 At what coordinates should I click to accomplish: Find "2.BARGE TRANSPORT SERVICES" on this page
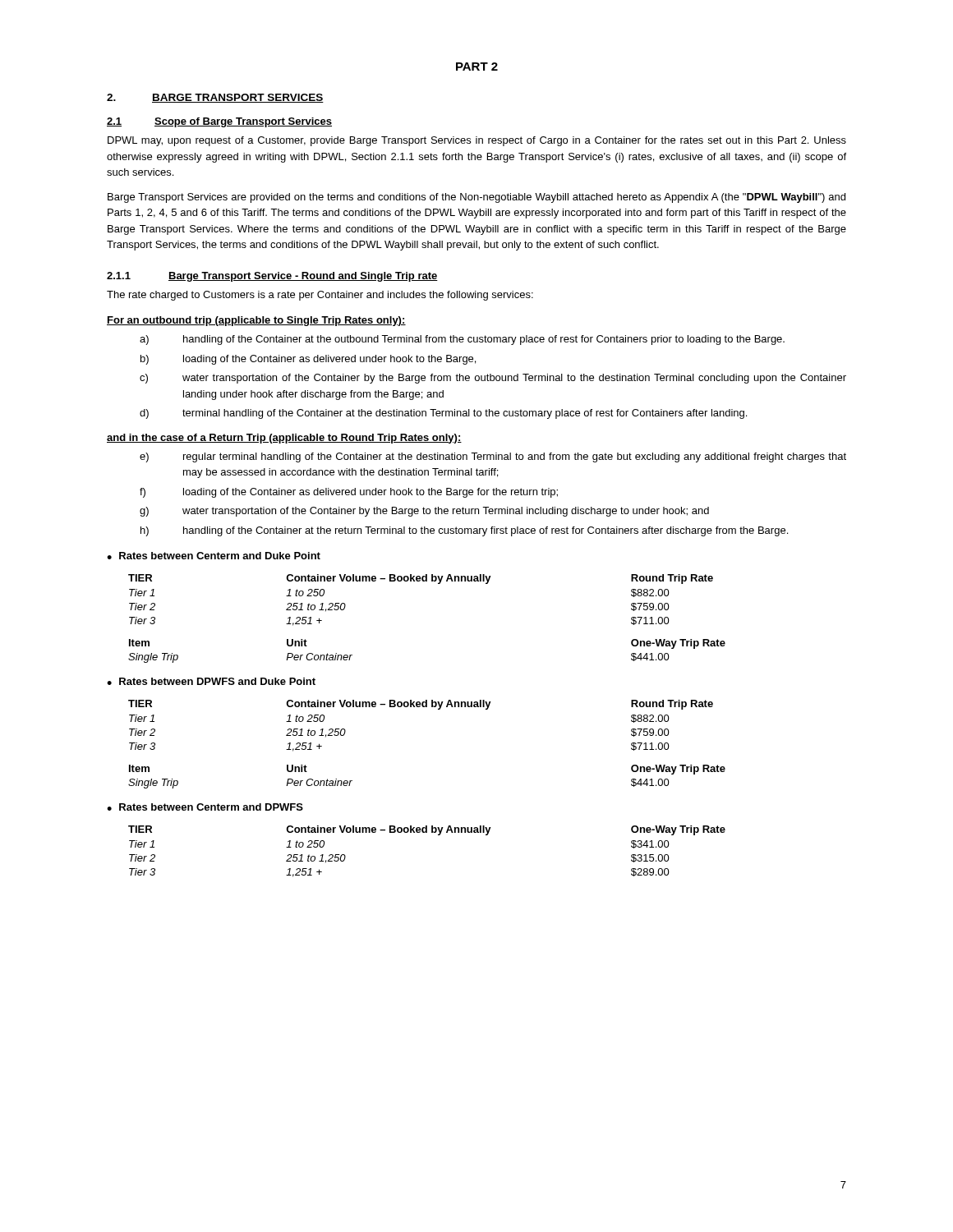tap(215, 97)
